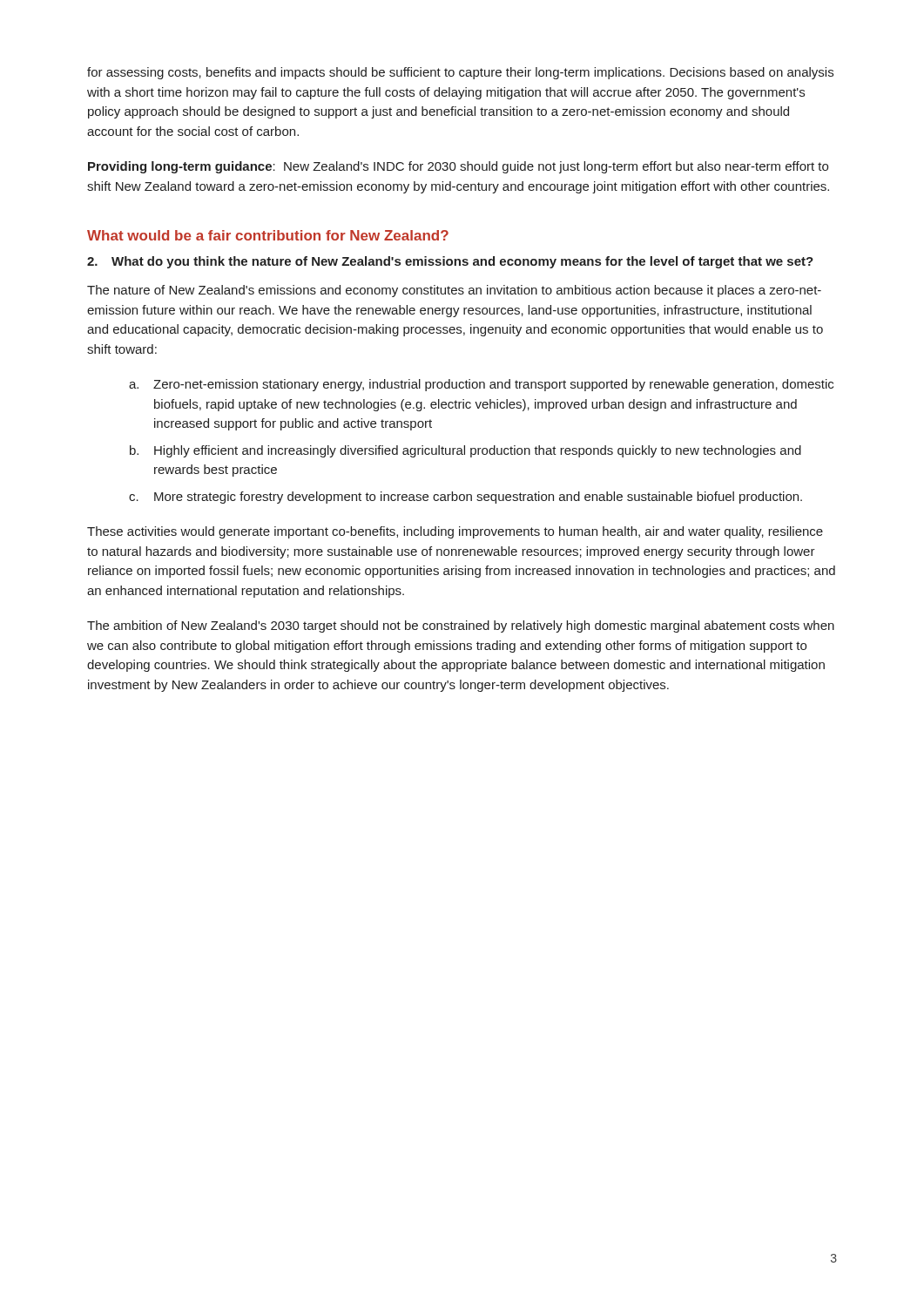The width and height of the screenshot is (924, 1307).
Task: Locate the block of text that opens with "Providing long-term guidance: New Zealand's INDC"
Action: pos(459,176)
